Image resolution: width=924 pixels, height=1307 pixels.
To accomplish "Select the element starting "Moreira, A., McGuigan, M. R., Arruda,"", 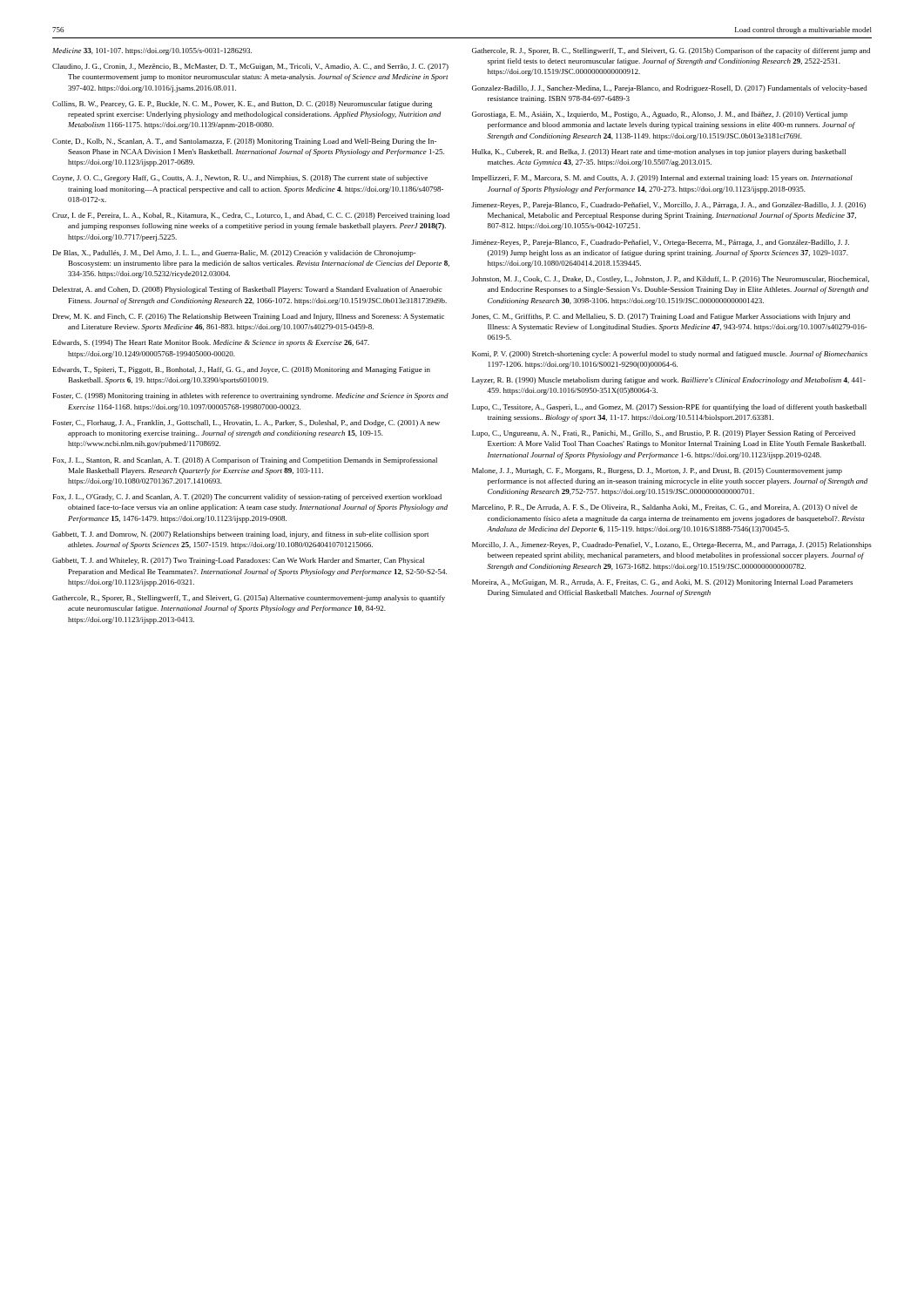I will tap(662, 587).
